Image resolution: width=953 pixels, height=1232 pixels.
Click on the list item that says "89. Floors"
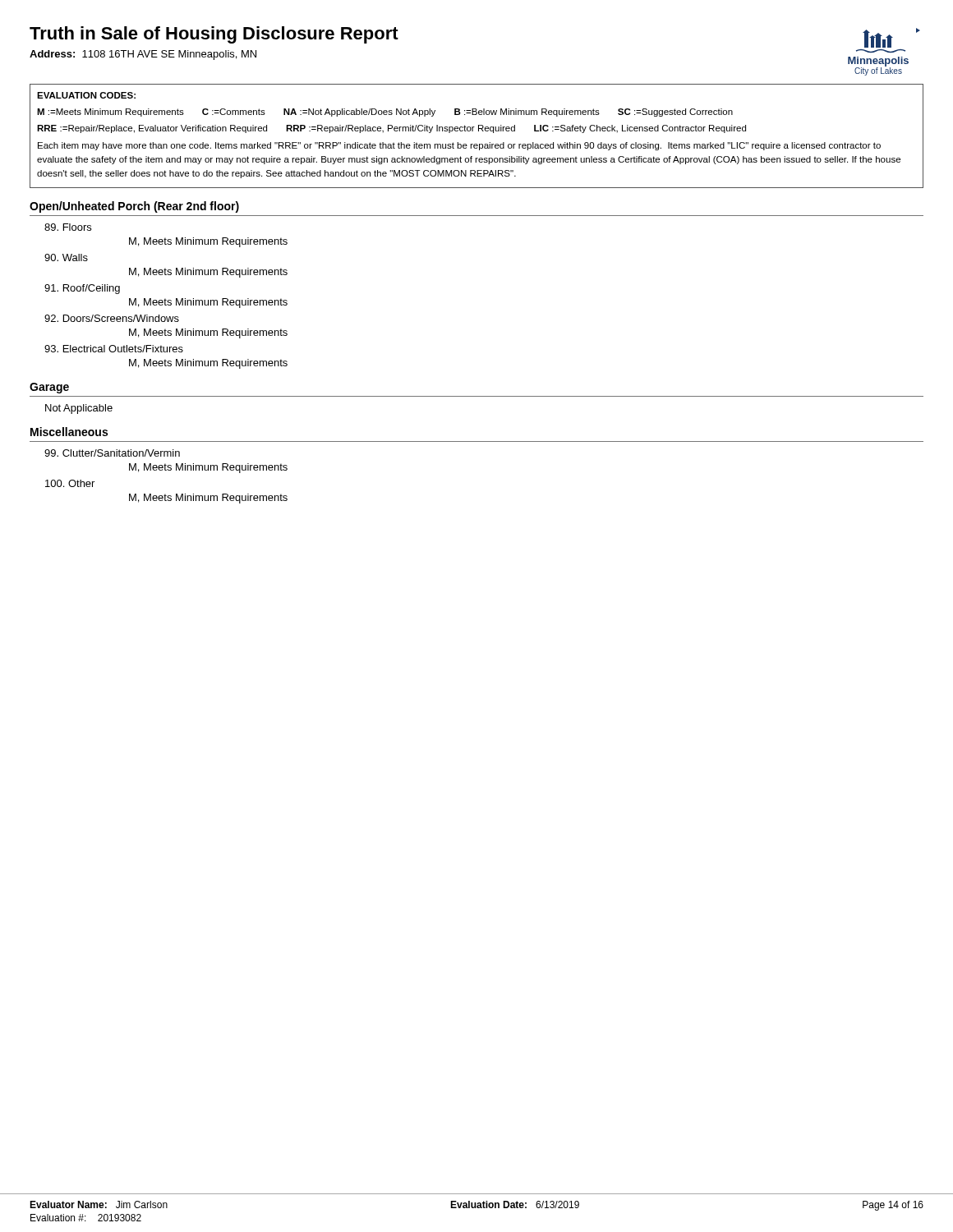pos(68,227)
